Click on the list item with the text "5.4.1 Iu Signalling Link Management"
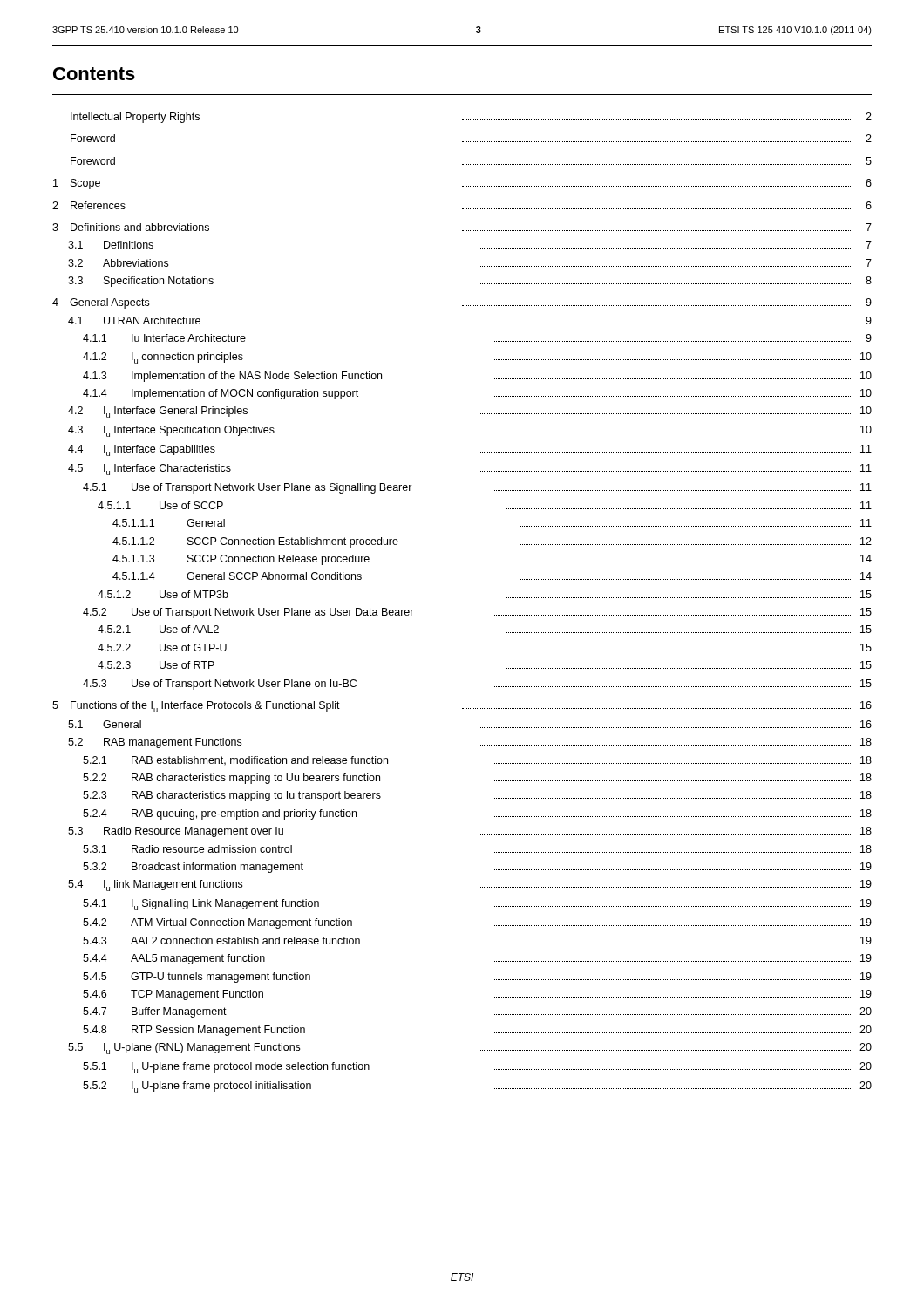 pos(94,905)
